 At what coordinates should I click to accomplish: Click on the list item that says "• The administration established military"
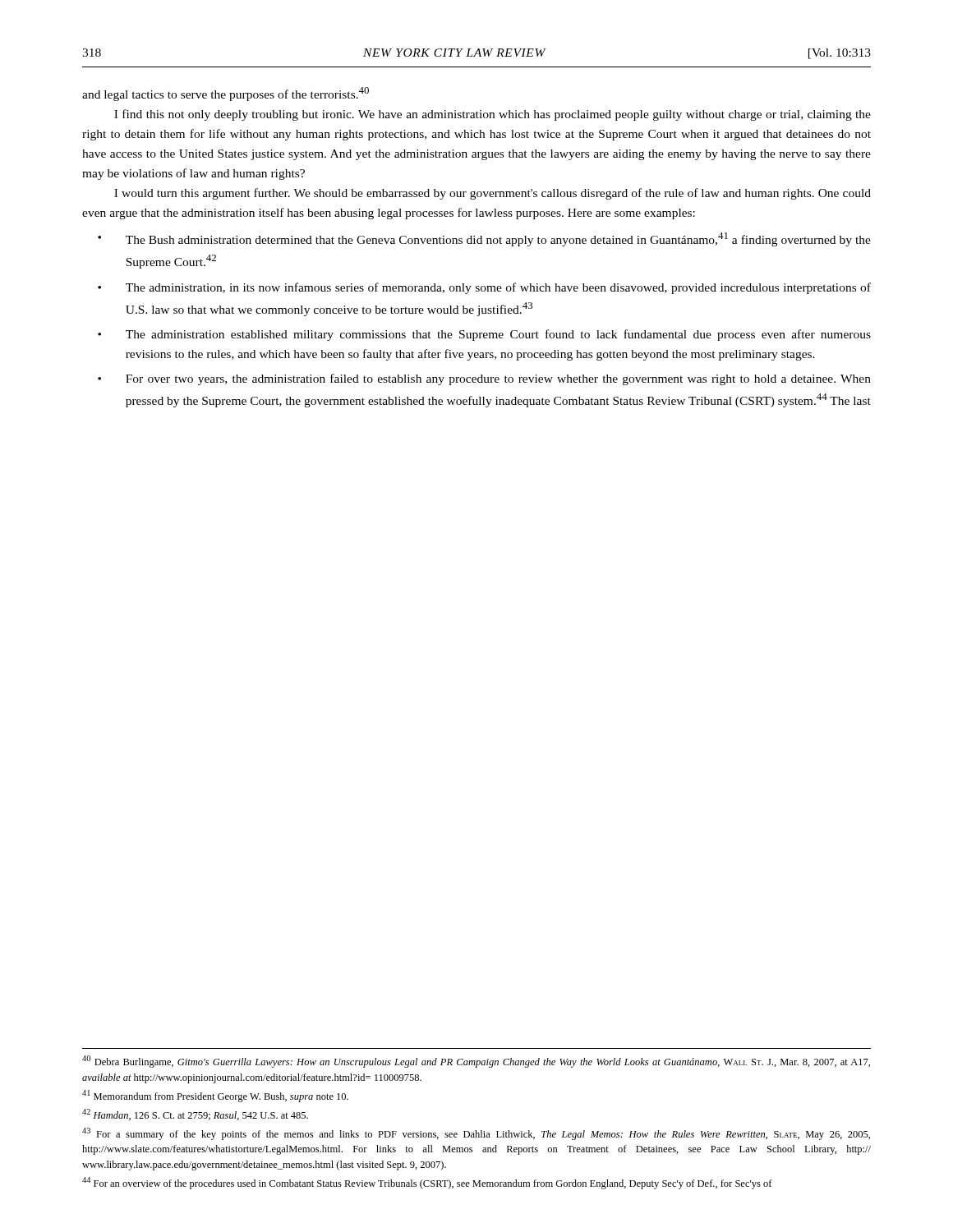pyautogui.click(x=476, y=344)
